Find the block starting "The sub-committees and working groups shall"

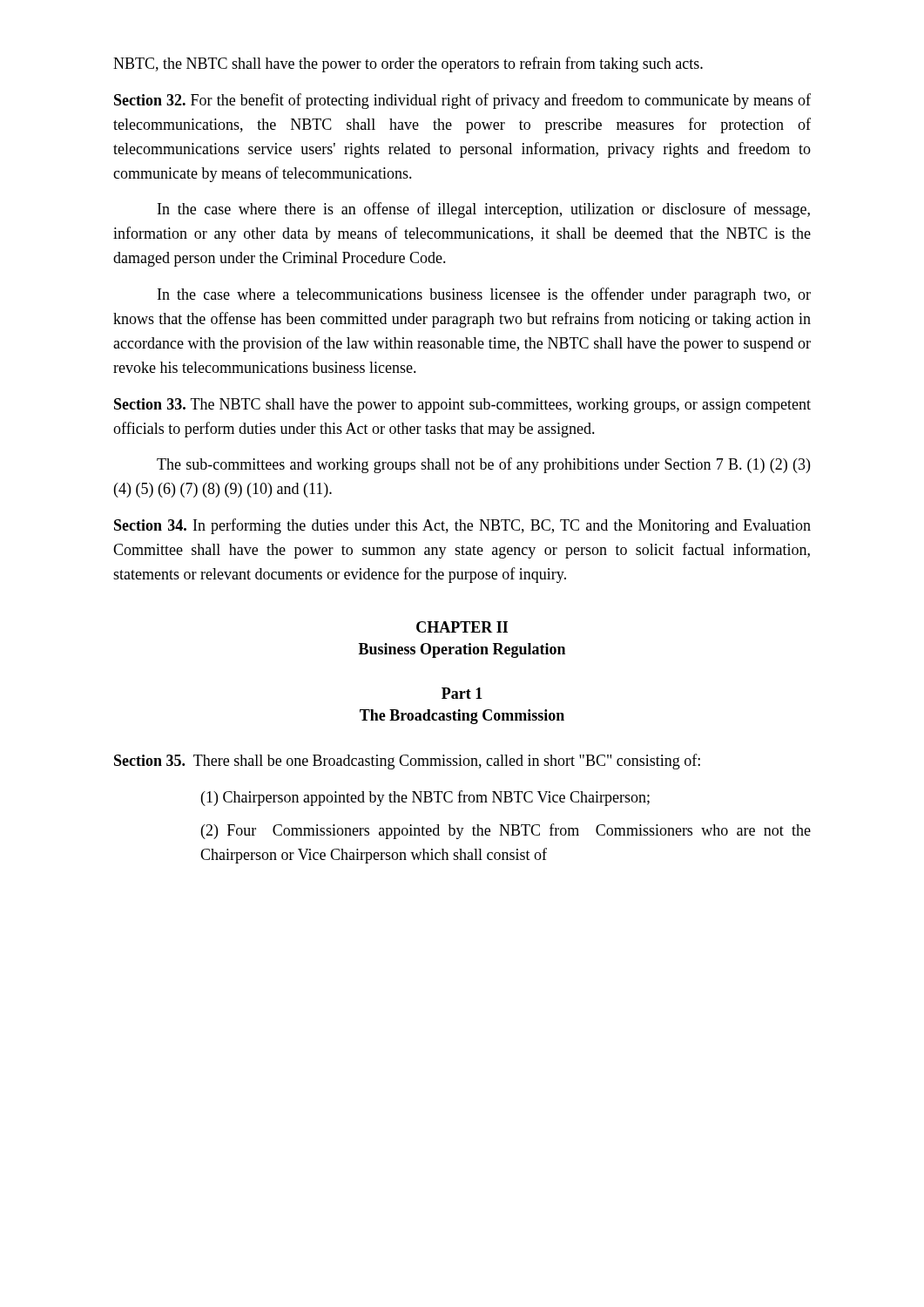pyautogui.click(x=462, y=477)
